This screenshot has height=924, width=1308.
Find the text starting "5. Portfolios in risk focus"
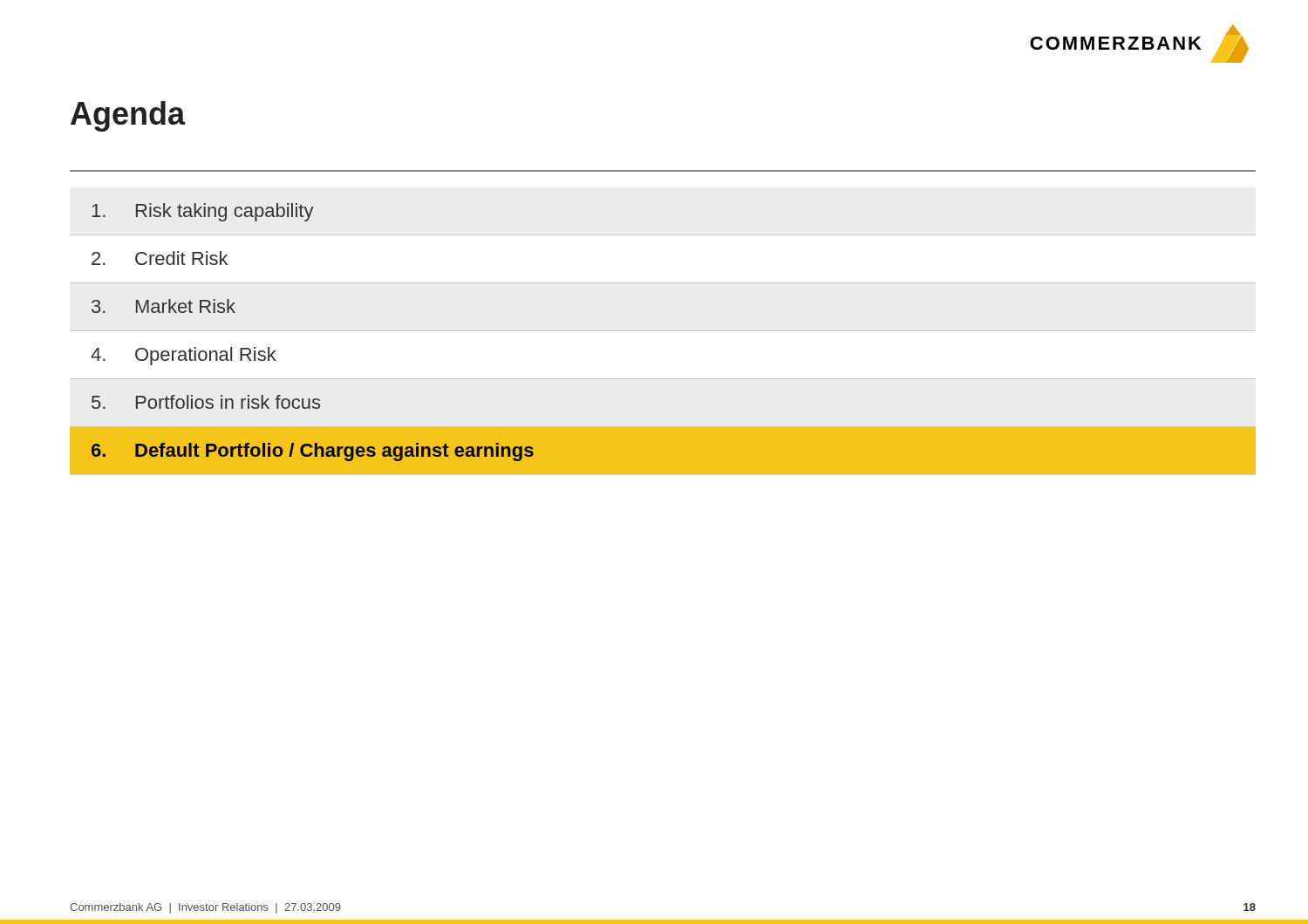pos(206,403)
